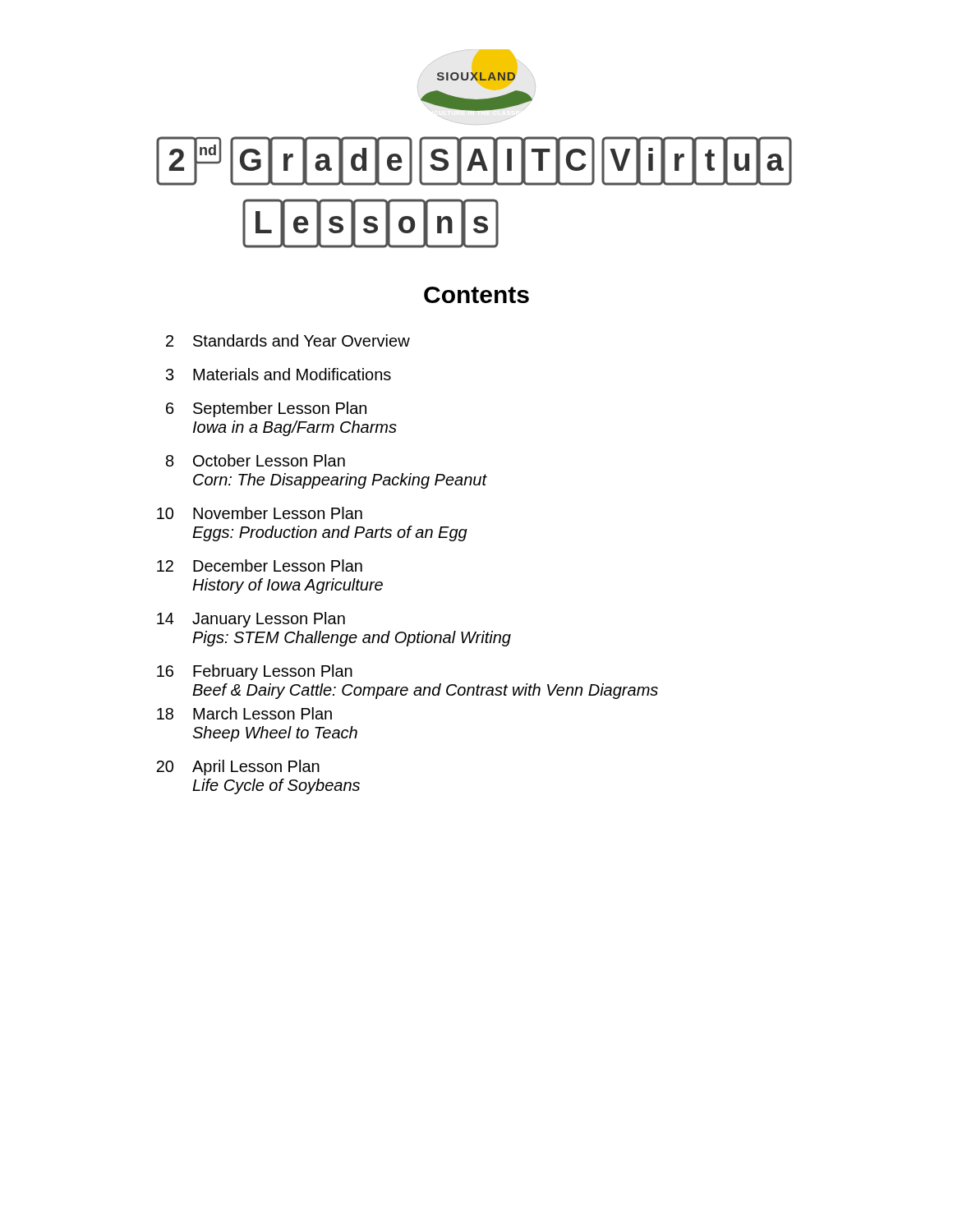Select the list item containing "6 September Lesson PlanIowa in"

pyautogui.click(x=264, y=418)
